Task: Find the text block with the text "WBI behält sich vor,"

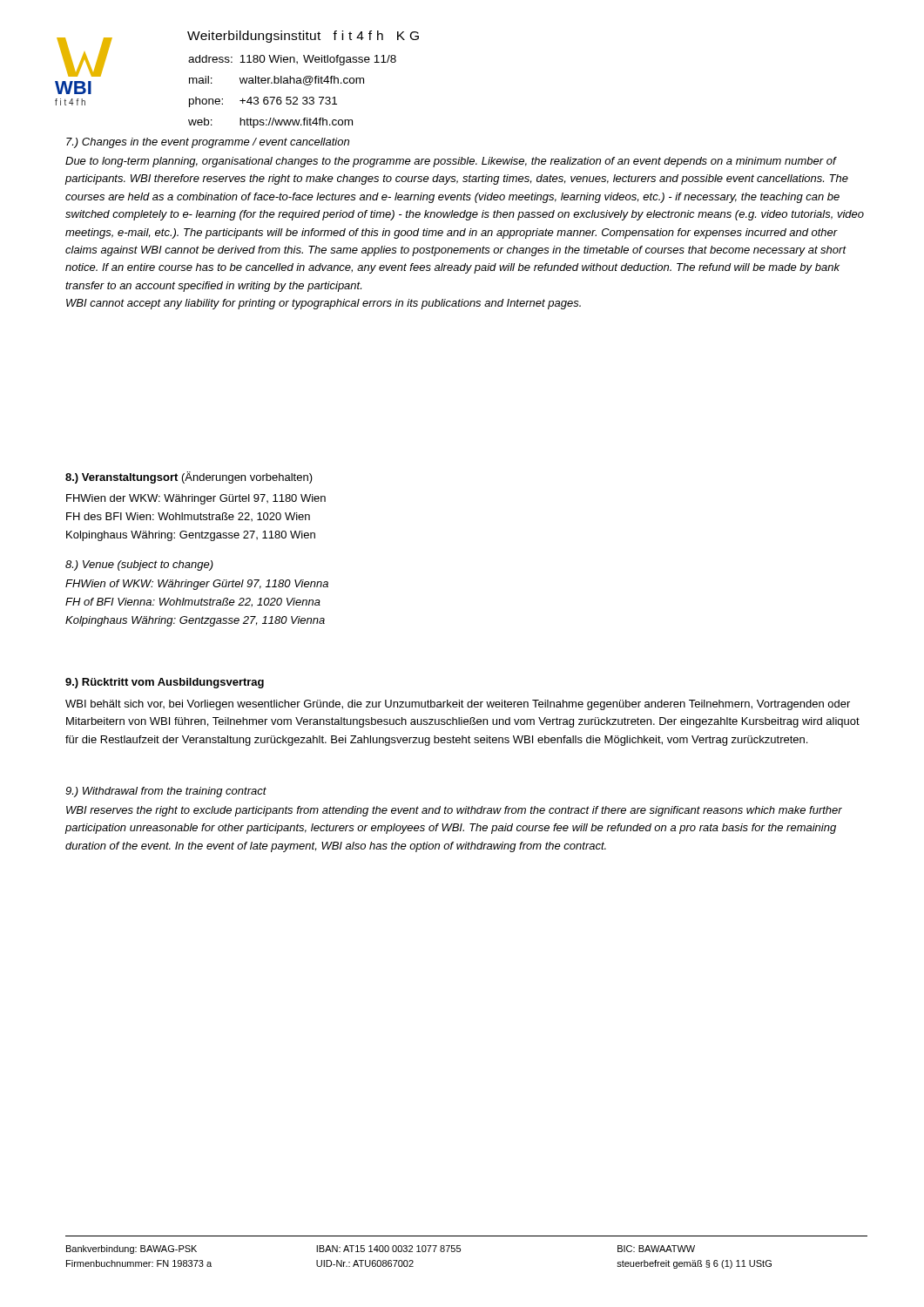Action: [462, 721]
